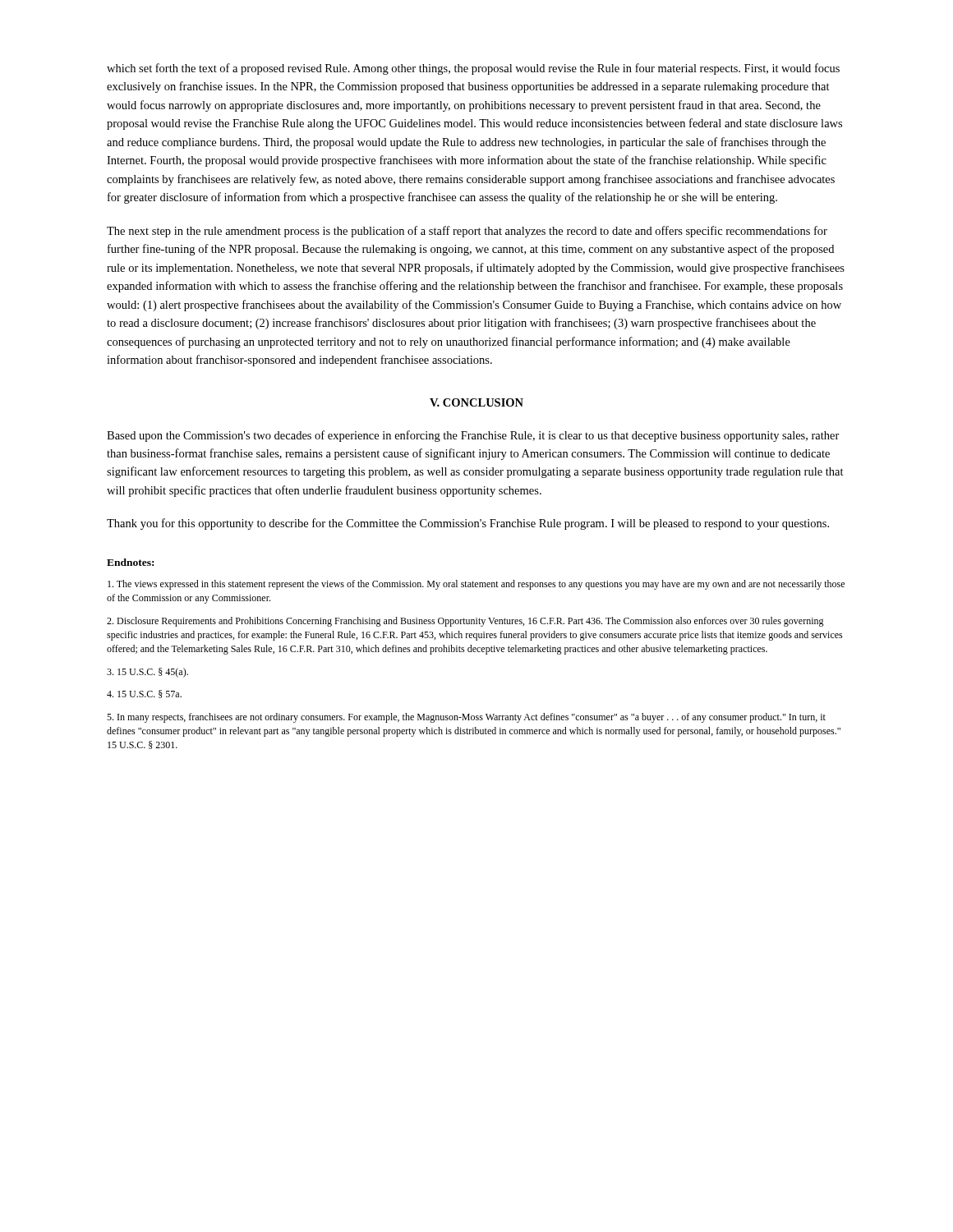Find the footnote that reads "In many respects, franchisees"
Viewport: 953px width, 1232px height.
point(474,731)
